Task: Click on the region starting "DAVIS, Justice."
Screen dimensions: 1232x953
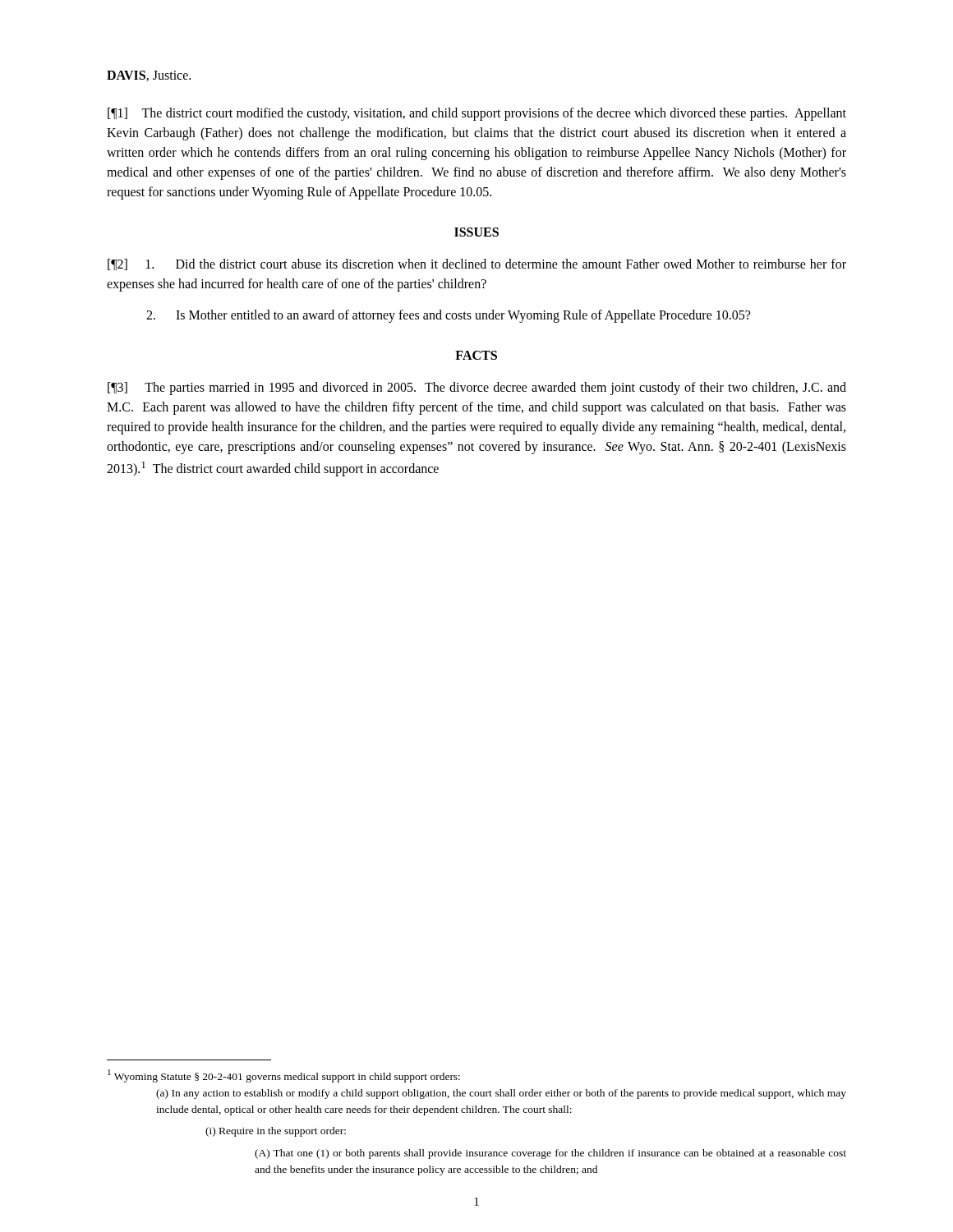Action: click(149, 76)
